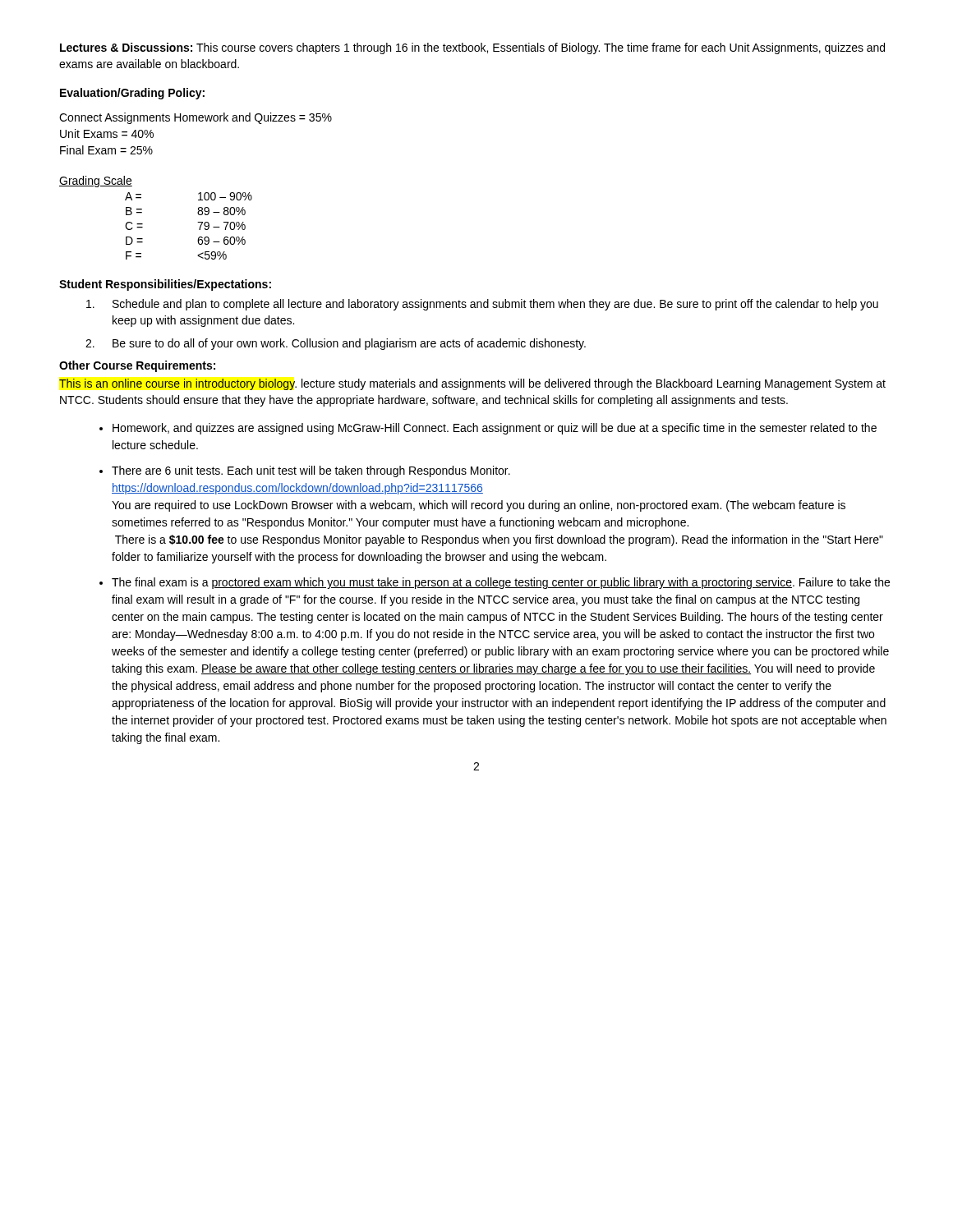Point to the element starting "The final exam is a proctored exam"

(x=501, y=660)
